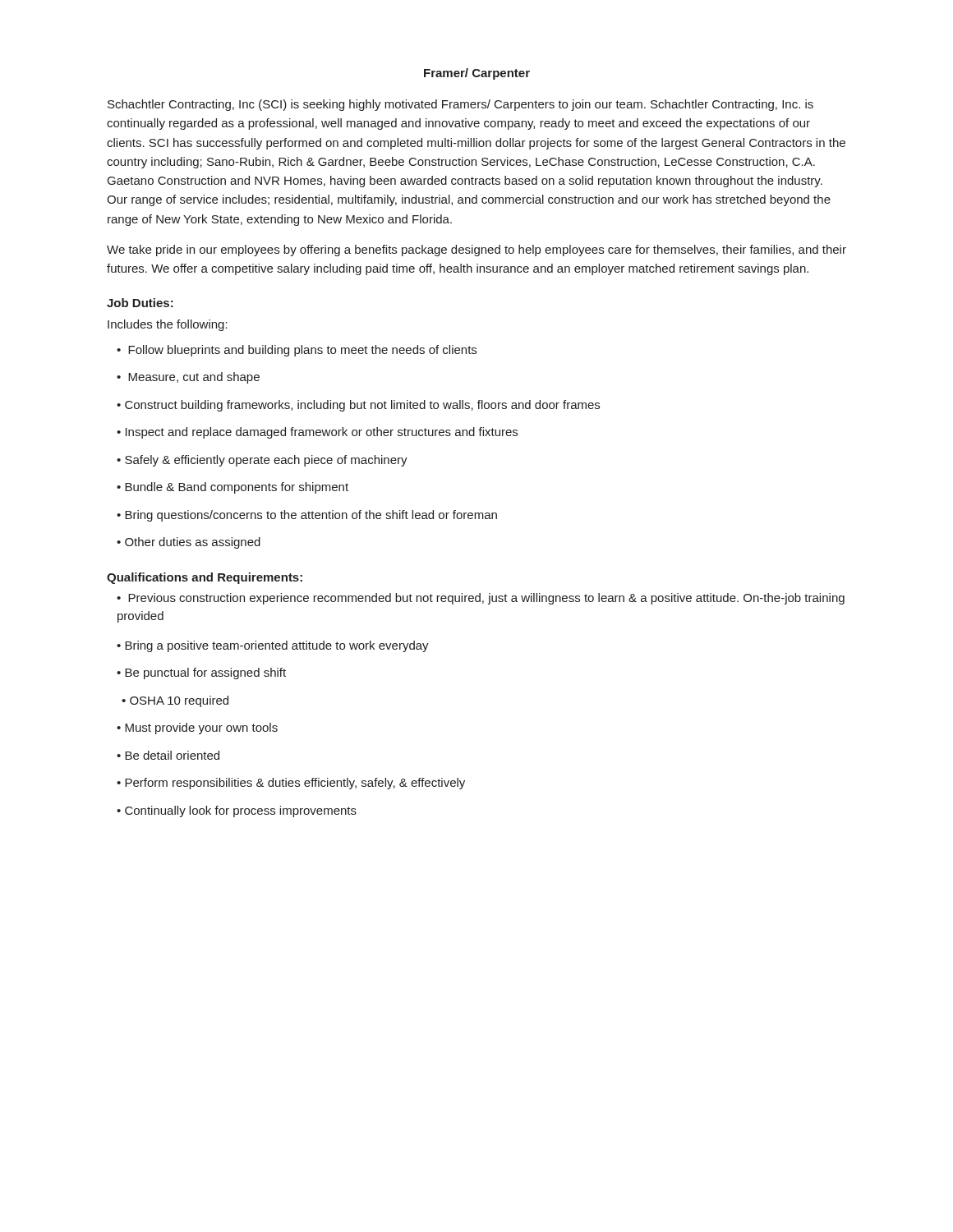
Task: Select the text containing "Includes the following:"
Action: [167, 324]
